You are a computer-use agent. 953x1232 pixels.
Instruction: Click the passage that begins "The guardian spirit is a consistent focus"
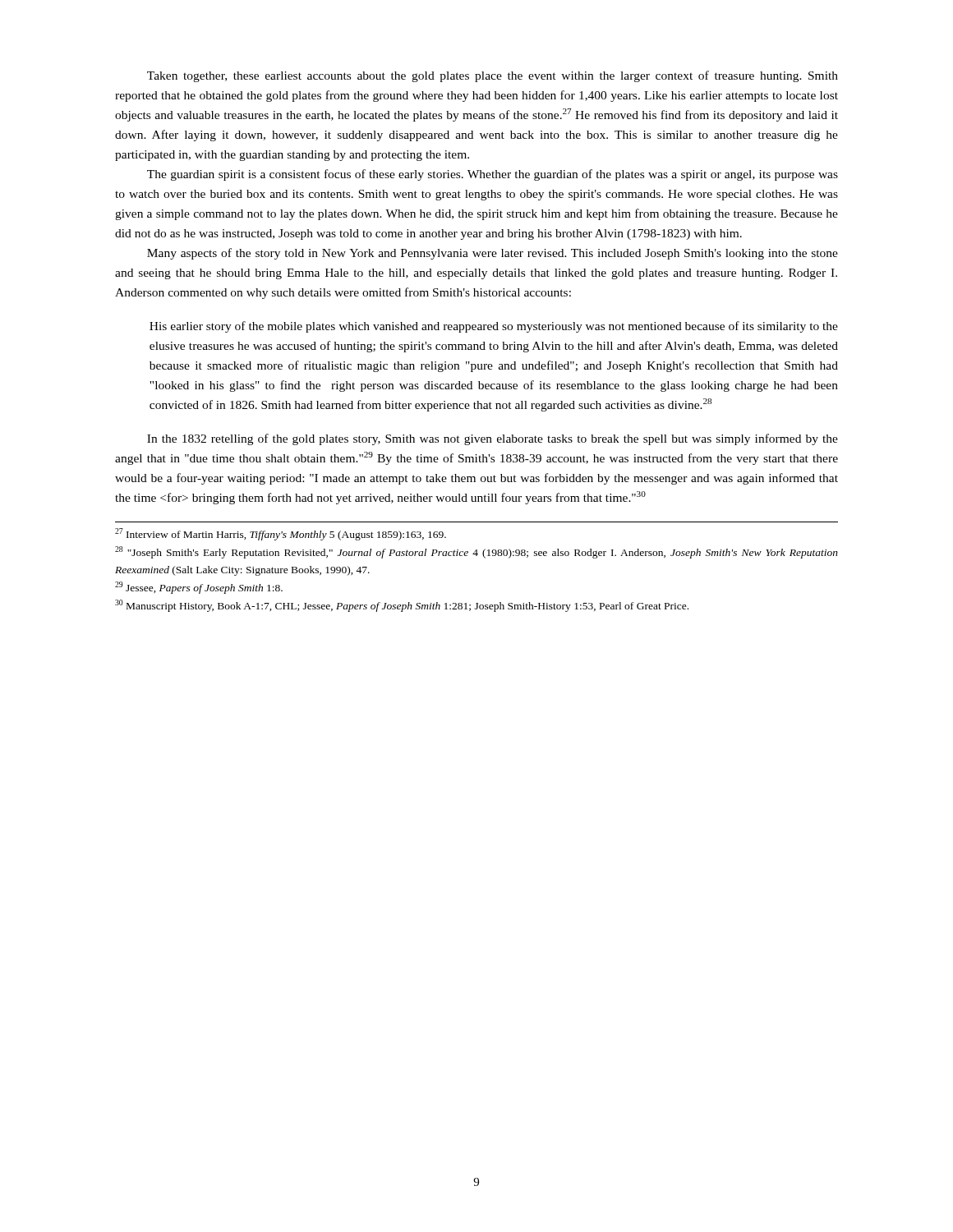[x=476, y=204]
